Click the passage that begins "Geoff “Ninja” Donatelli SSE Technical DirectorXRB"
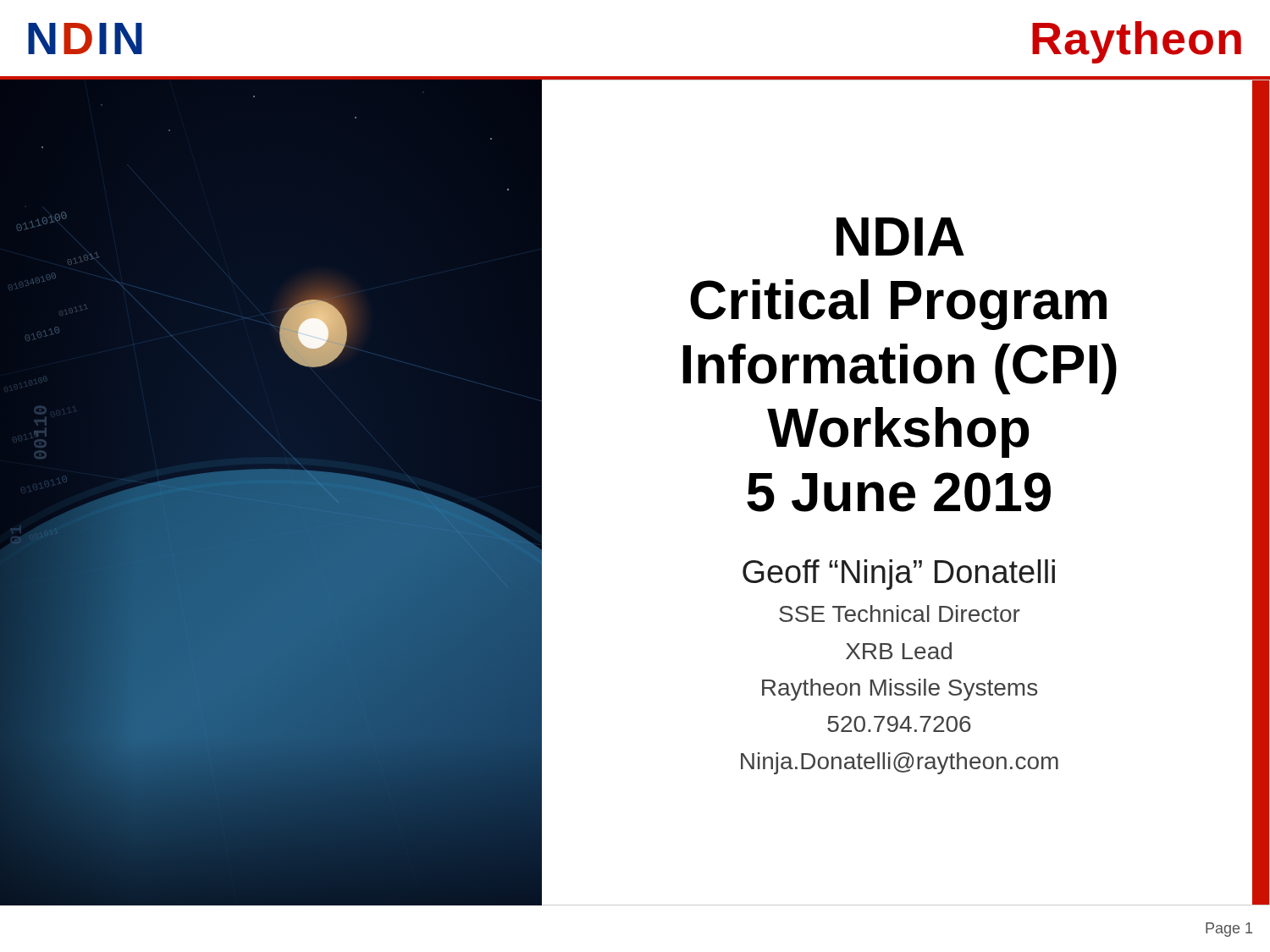The image size is (1270, 952). point(899,667)
